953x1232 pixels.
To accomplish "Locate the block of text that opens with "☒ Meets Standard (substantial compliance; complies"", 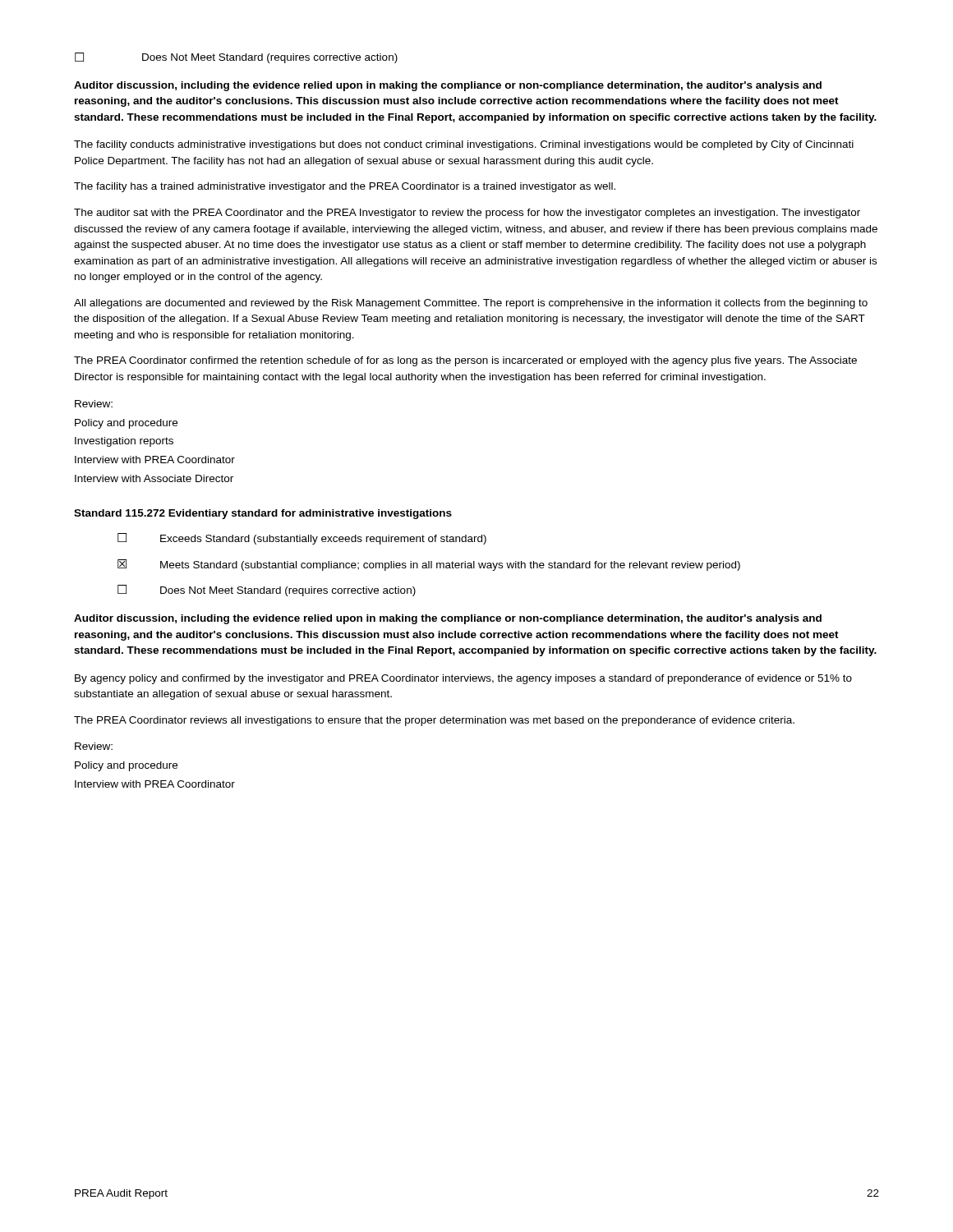I will tap(498, 565).
